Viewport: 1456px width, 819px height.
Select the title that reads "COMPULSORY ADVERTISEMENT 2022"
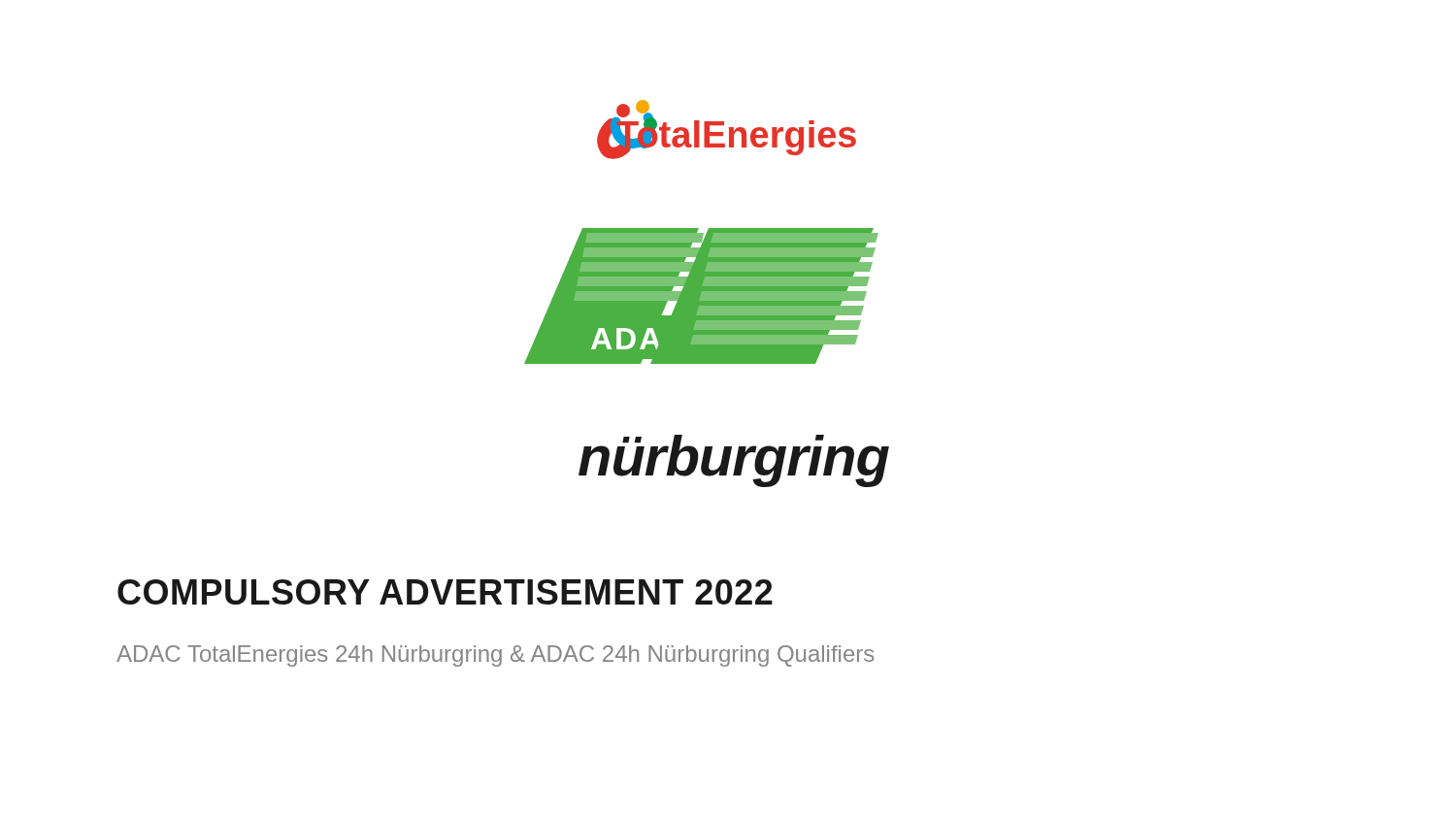[x=445, y=592]
